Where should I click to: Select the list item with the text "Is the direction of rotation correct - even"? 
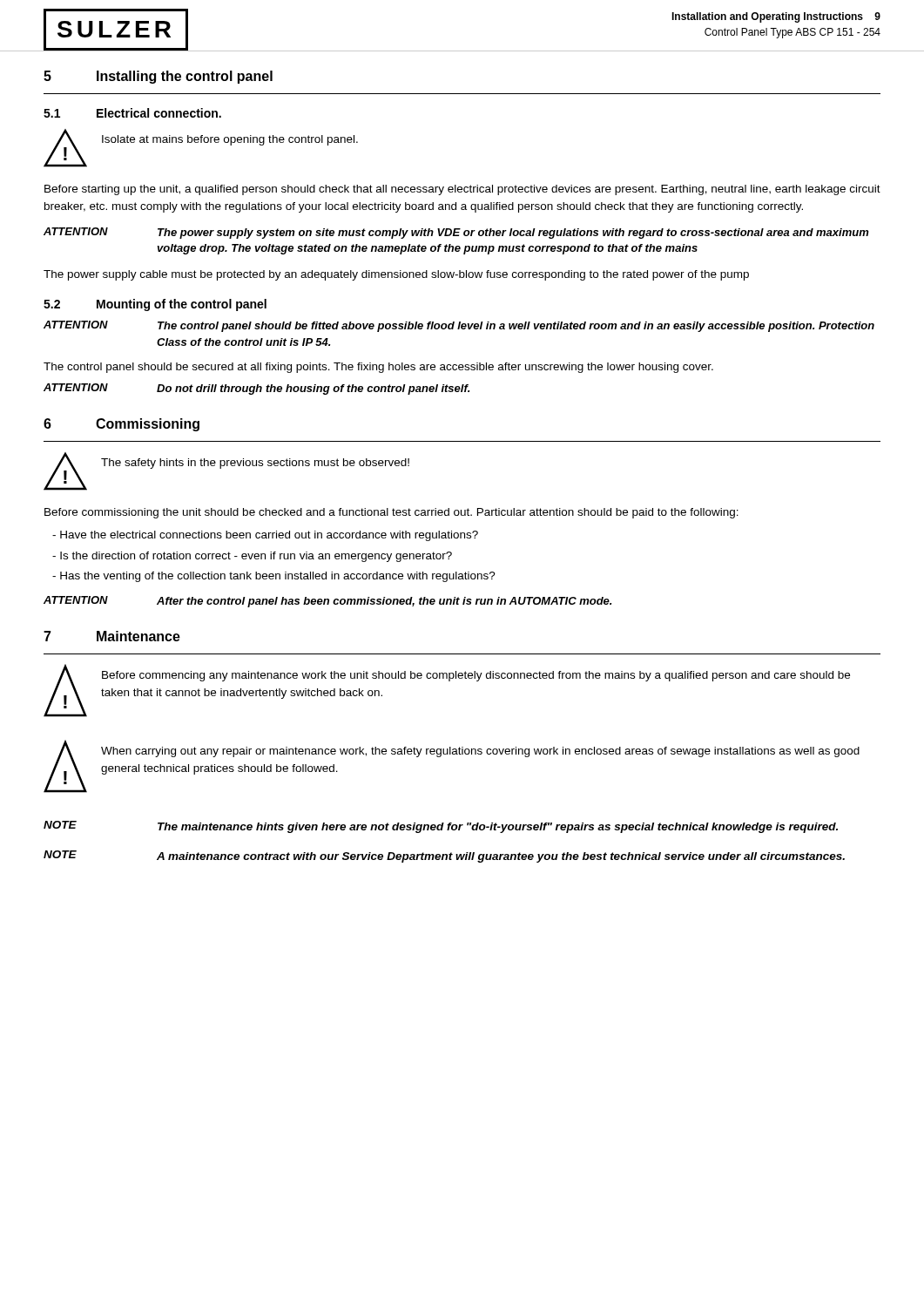tap(252, 555)
